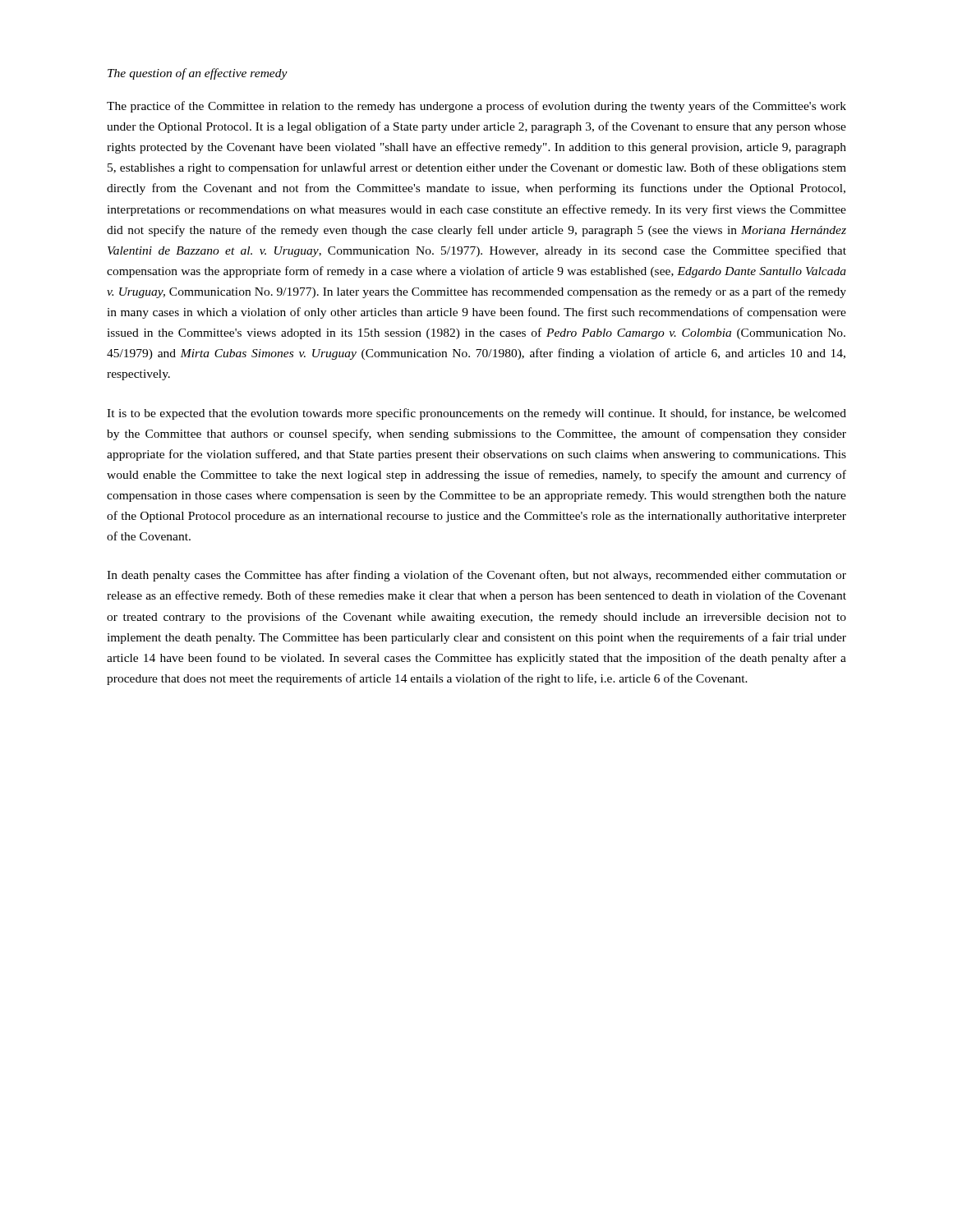The width and height of the screenshot is (953, 1232).
Task: Click on the text block starting "In death penalty cases the"
Action: 476,626
